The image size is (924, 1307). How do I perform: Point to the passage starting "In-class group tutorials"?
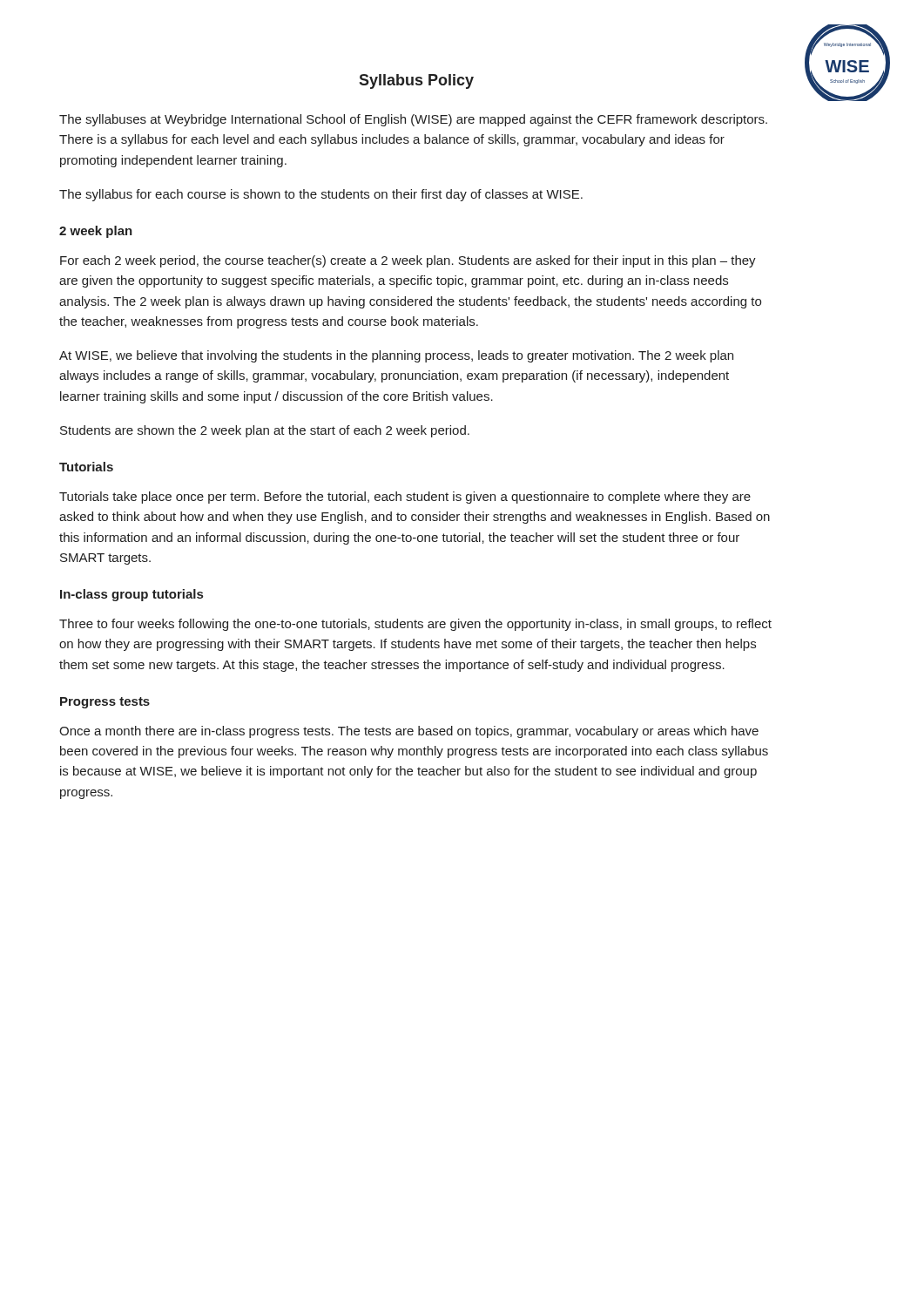[131, 594]
